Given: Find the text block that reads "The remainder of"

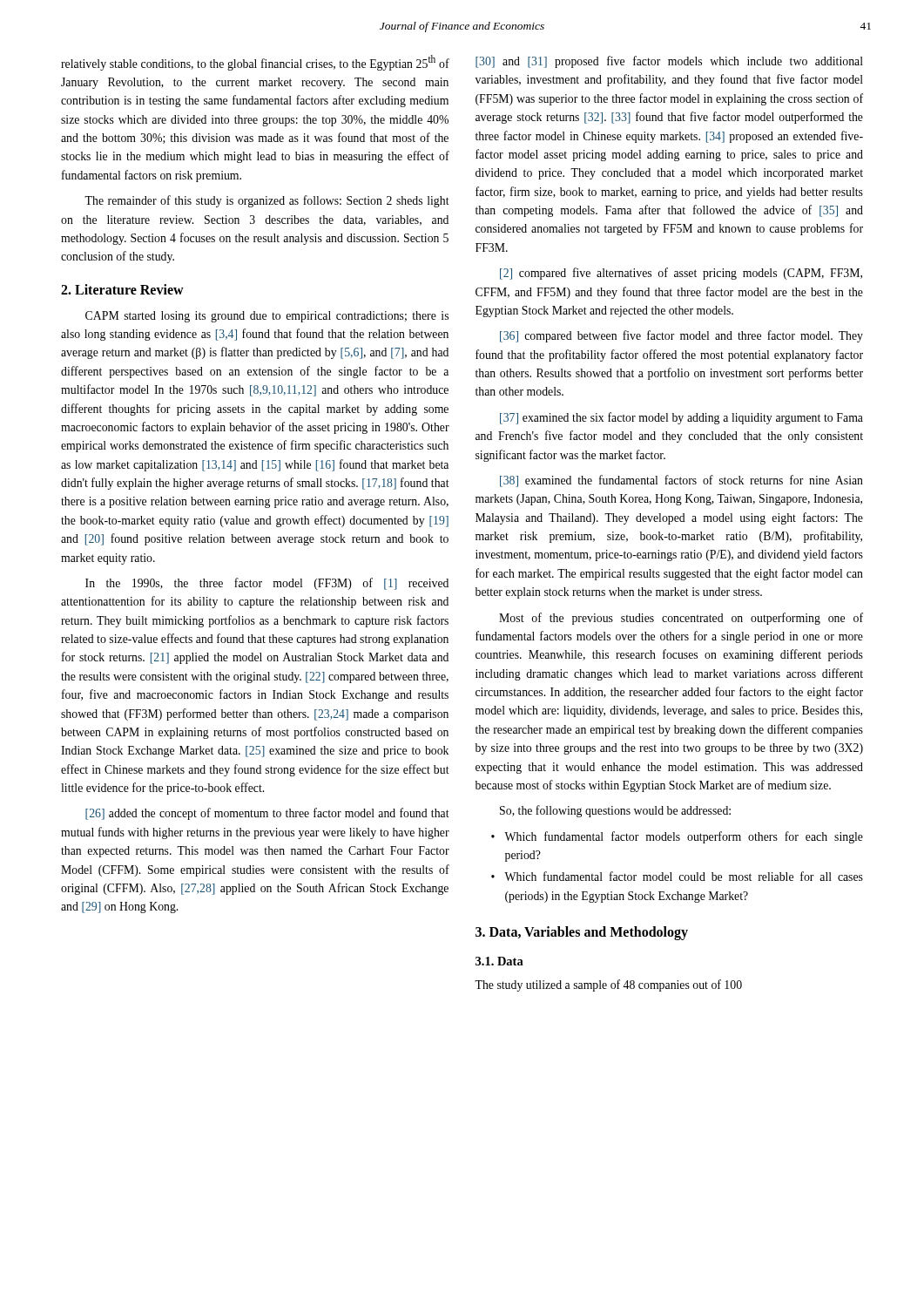Looking at the screenshot, I should pos(255,229).
